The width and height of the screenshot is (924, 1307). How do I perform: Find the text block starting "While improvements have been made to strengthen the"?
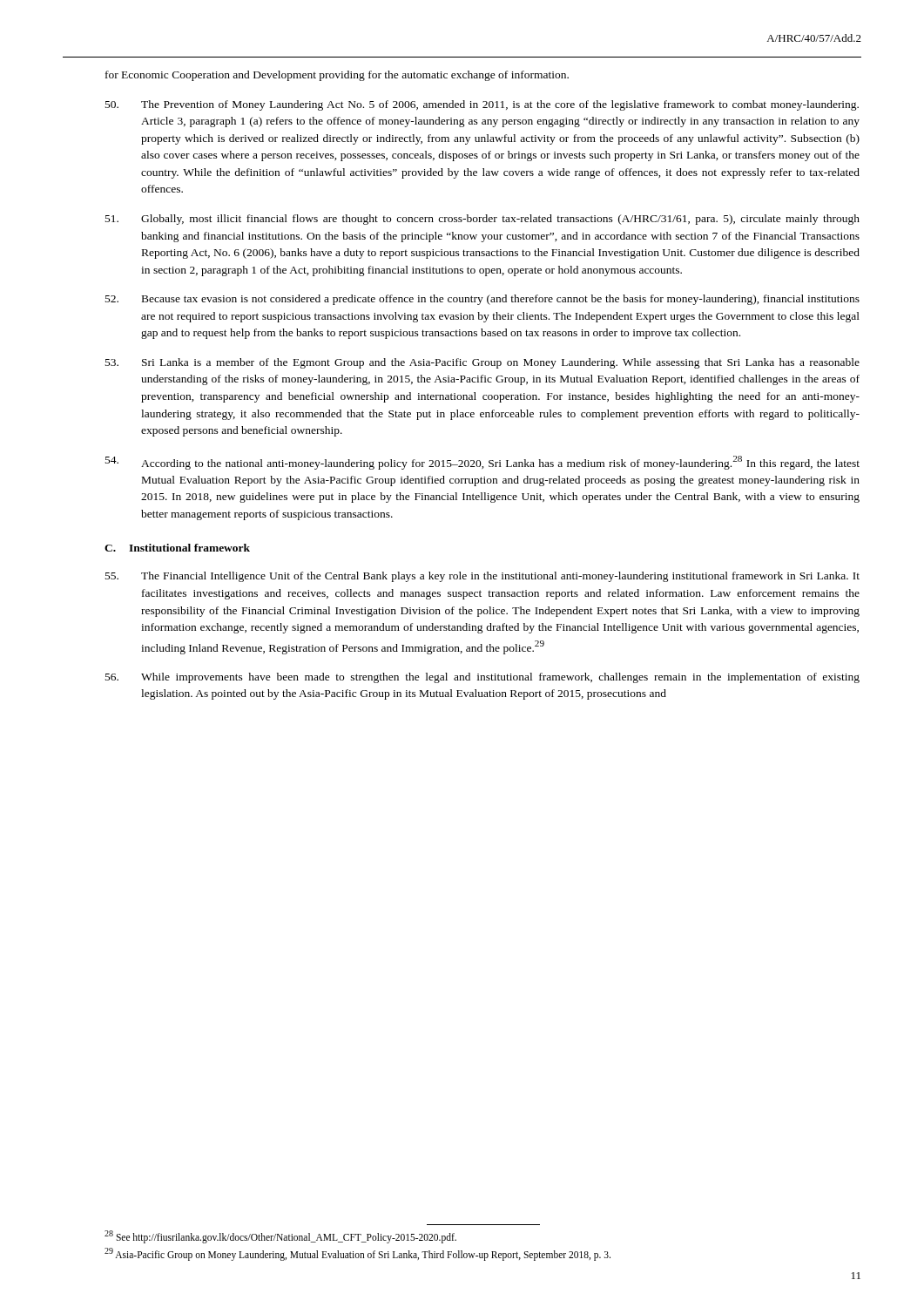[482, 685]
